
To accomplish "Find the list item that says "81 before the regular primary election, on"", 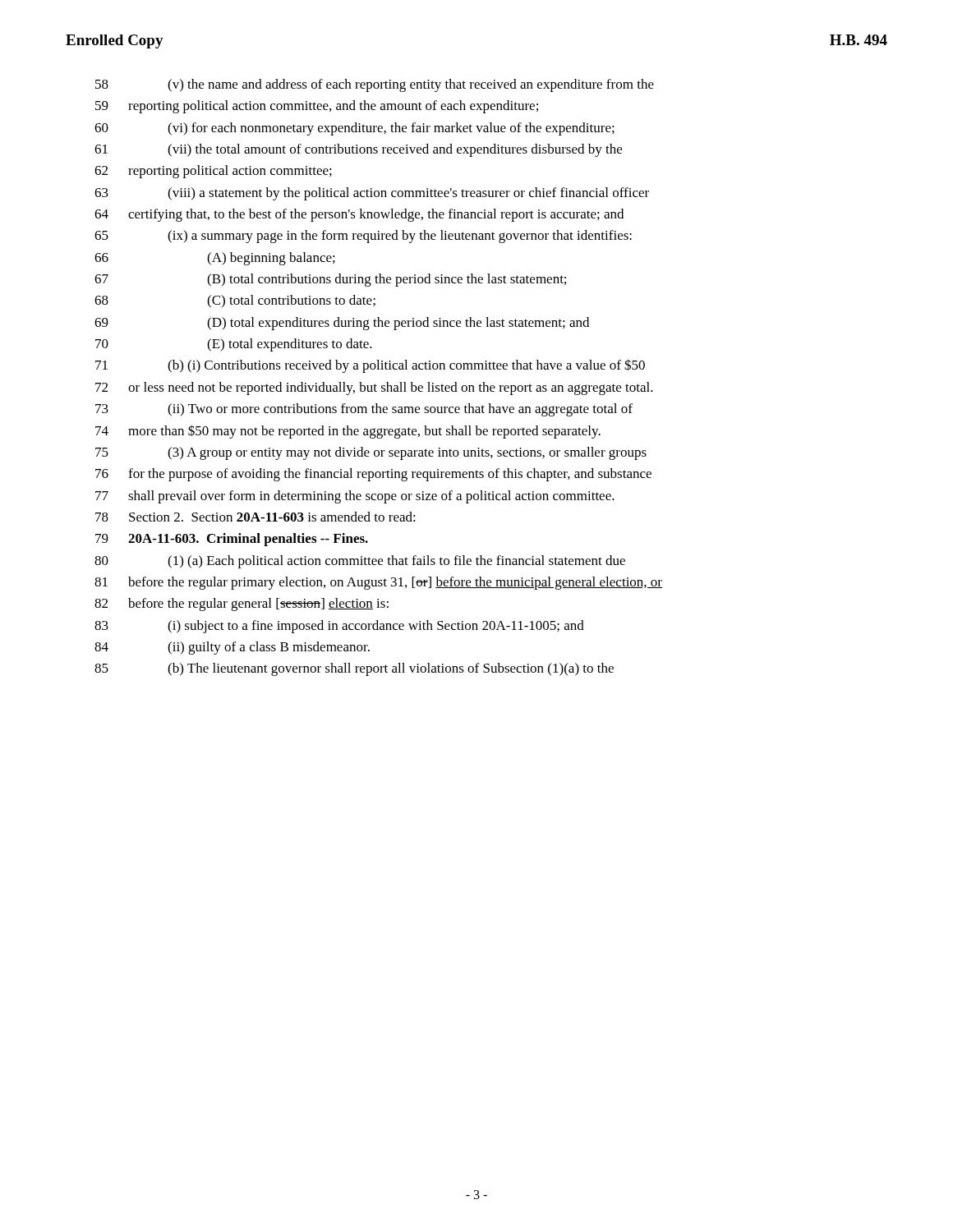I will 476,582.
